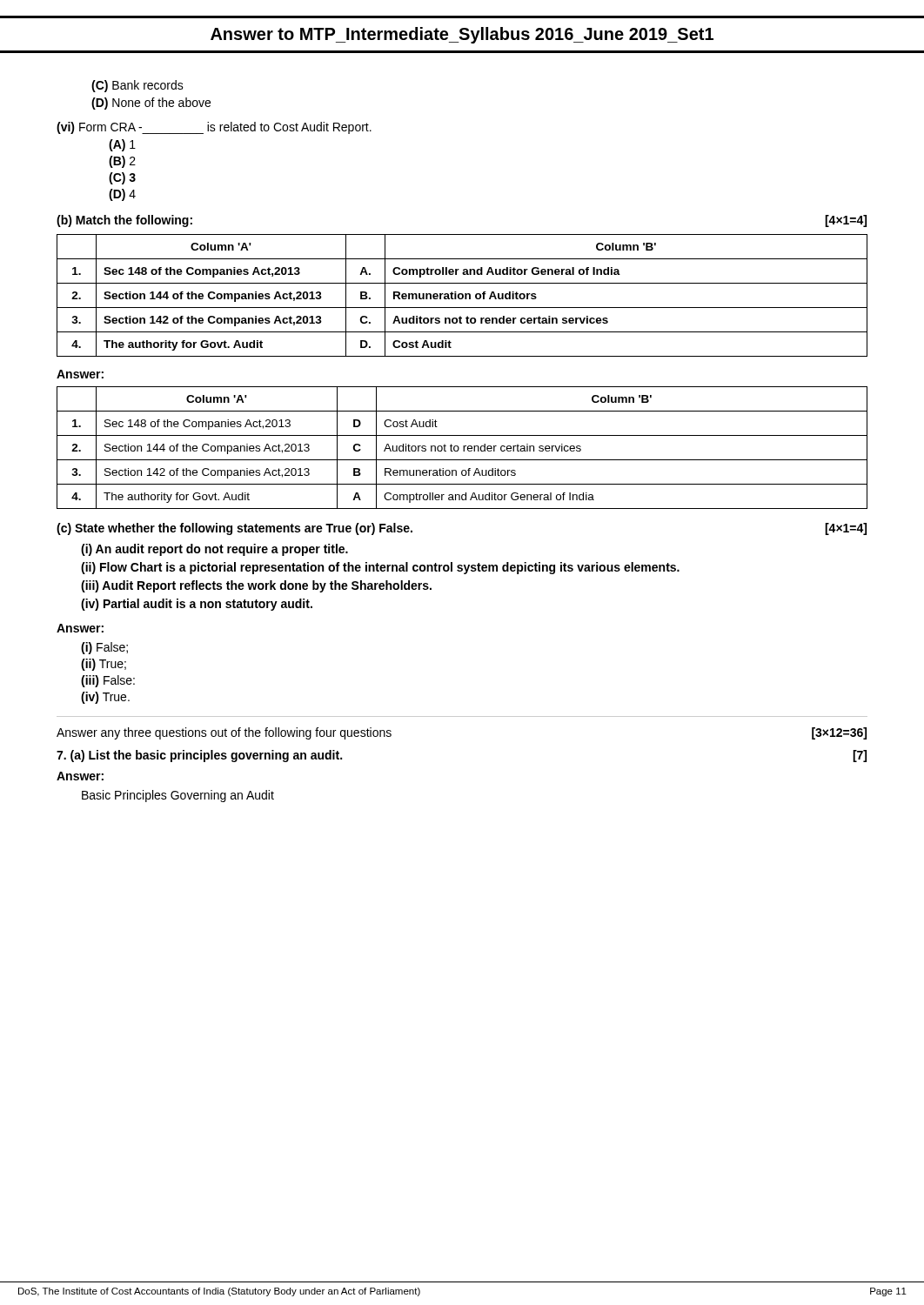The height and width of the screenshot is (1305, 924).
Task: Click on the text block starting "Basic Principles Governing an Audit"
Action: point(177,795)
